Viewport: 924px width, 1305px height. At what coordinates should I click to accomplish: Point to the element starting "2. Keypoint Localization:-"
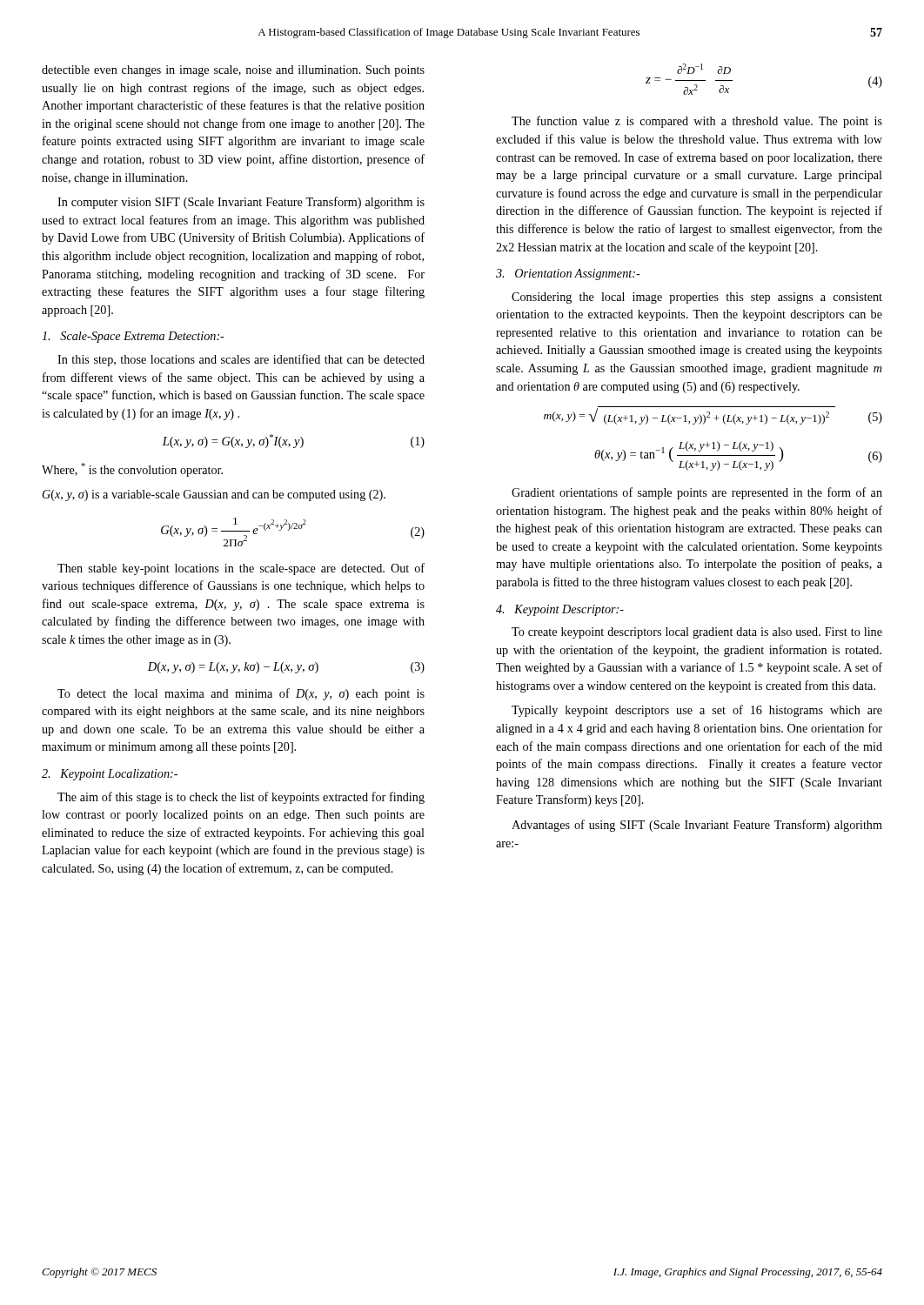[x=110, y=773]
